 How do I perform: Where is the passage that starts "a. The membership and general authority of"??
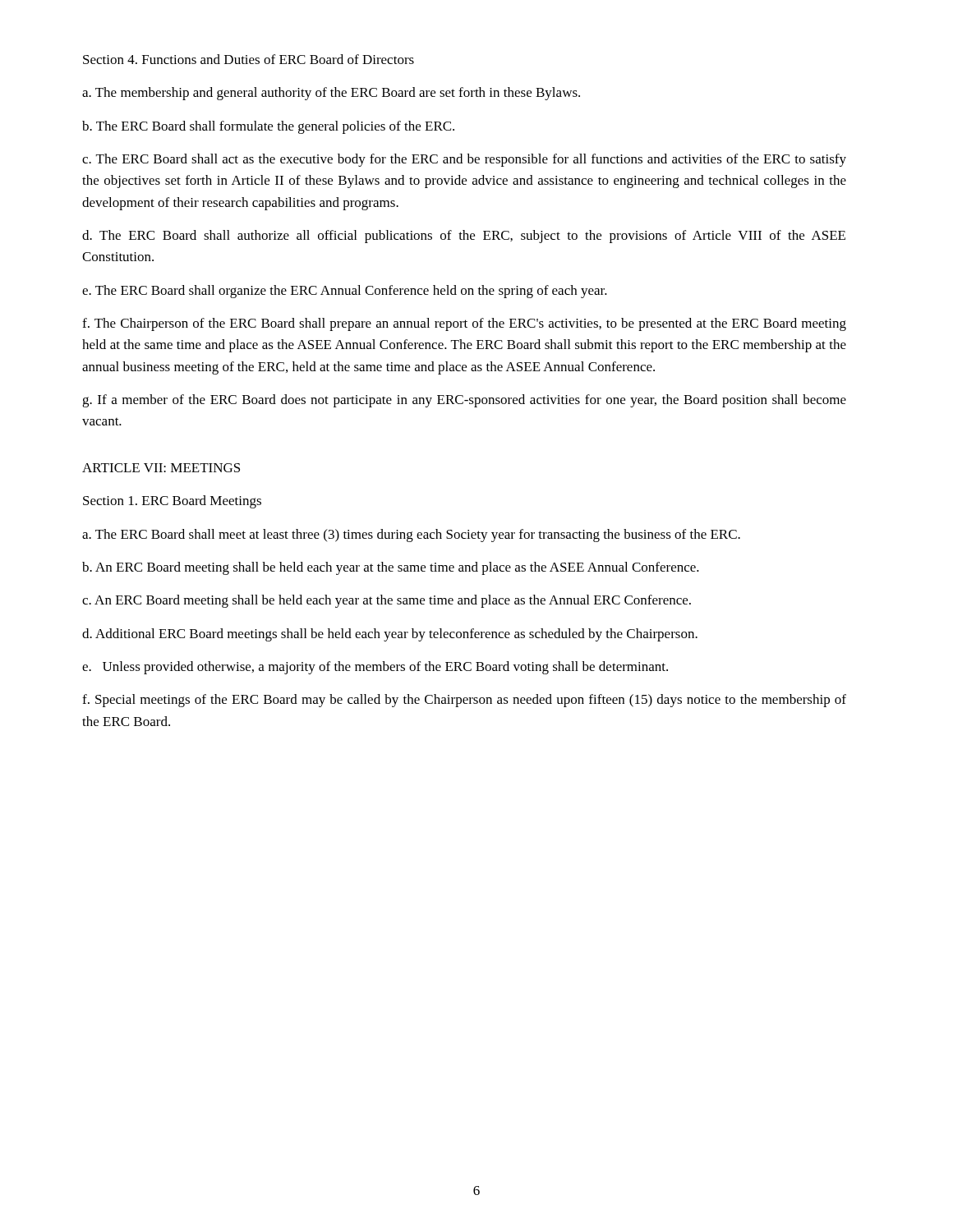pos(332,93)
